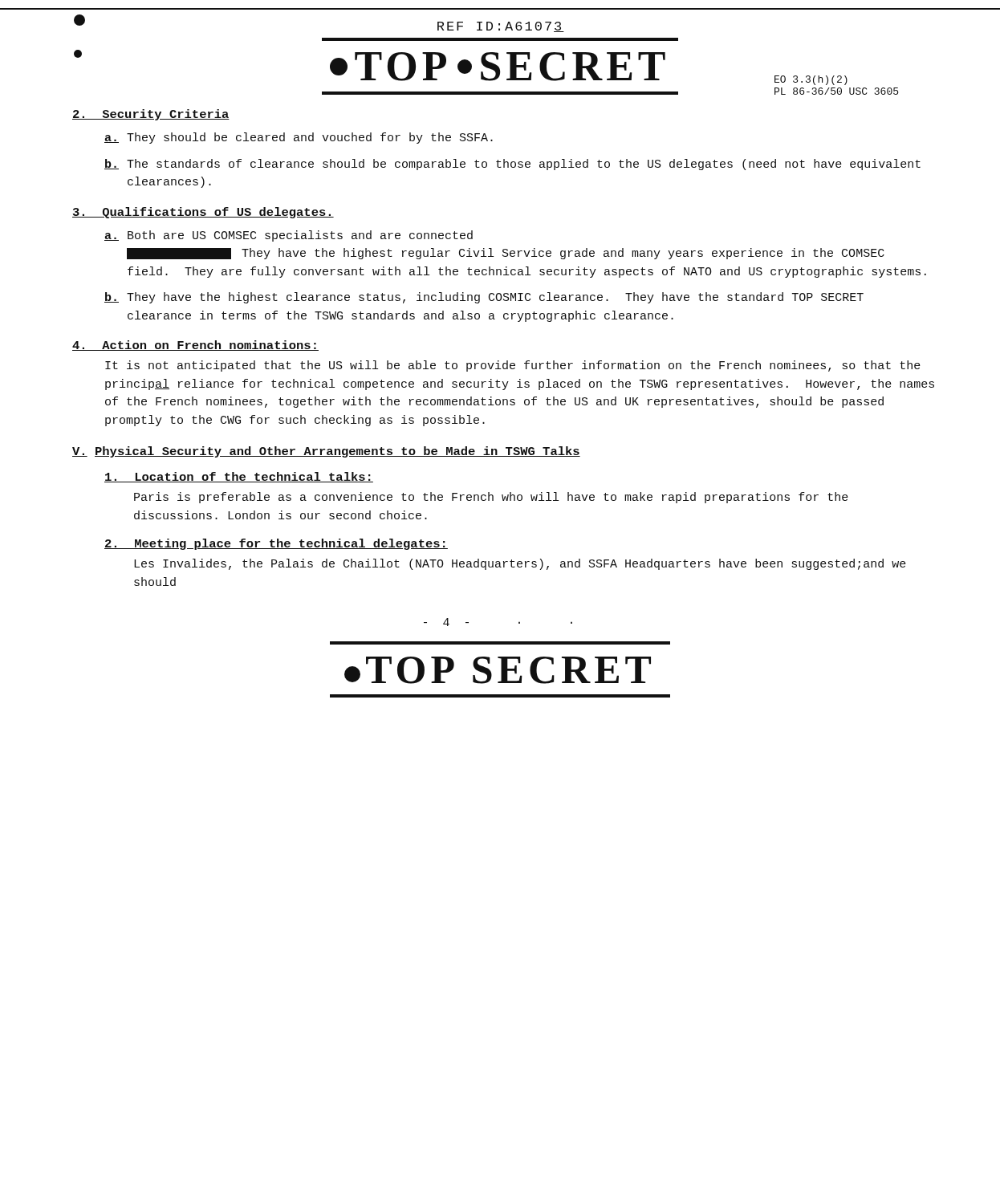Click on the block starting "3. Qualifications of US delegates."
Image resolution: width=1000 pixels, height=1204 pixels.
[203, 212]
